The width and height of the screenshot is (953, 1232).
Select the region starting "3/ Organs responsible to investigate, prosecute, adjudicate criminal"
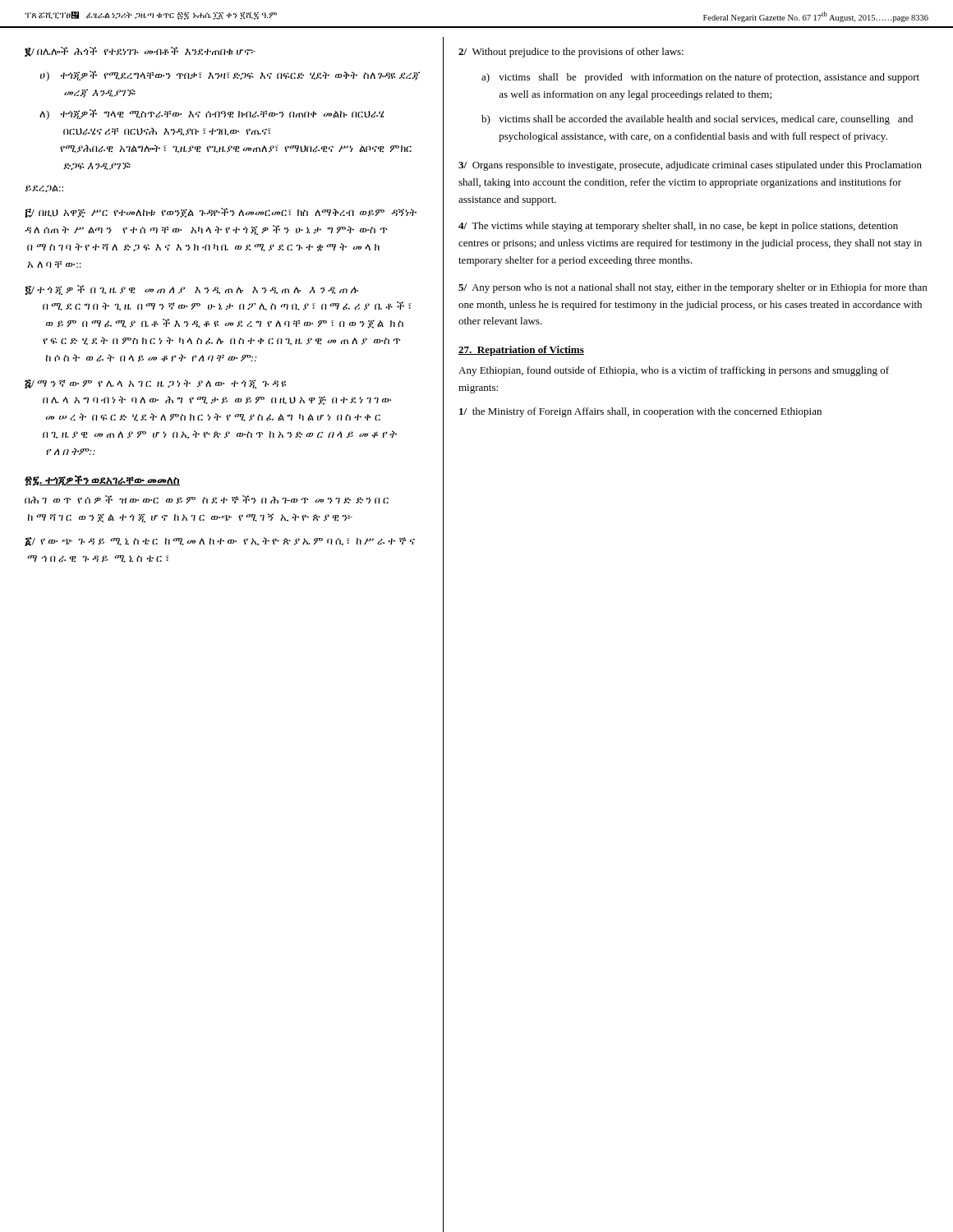pos(690,182)
